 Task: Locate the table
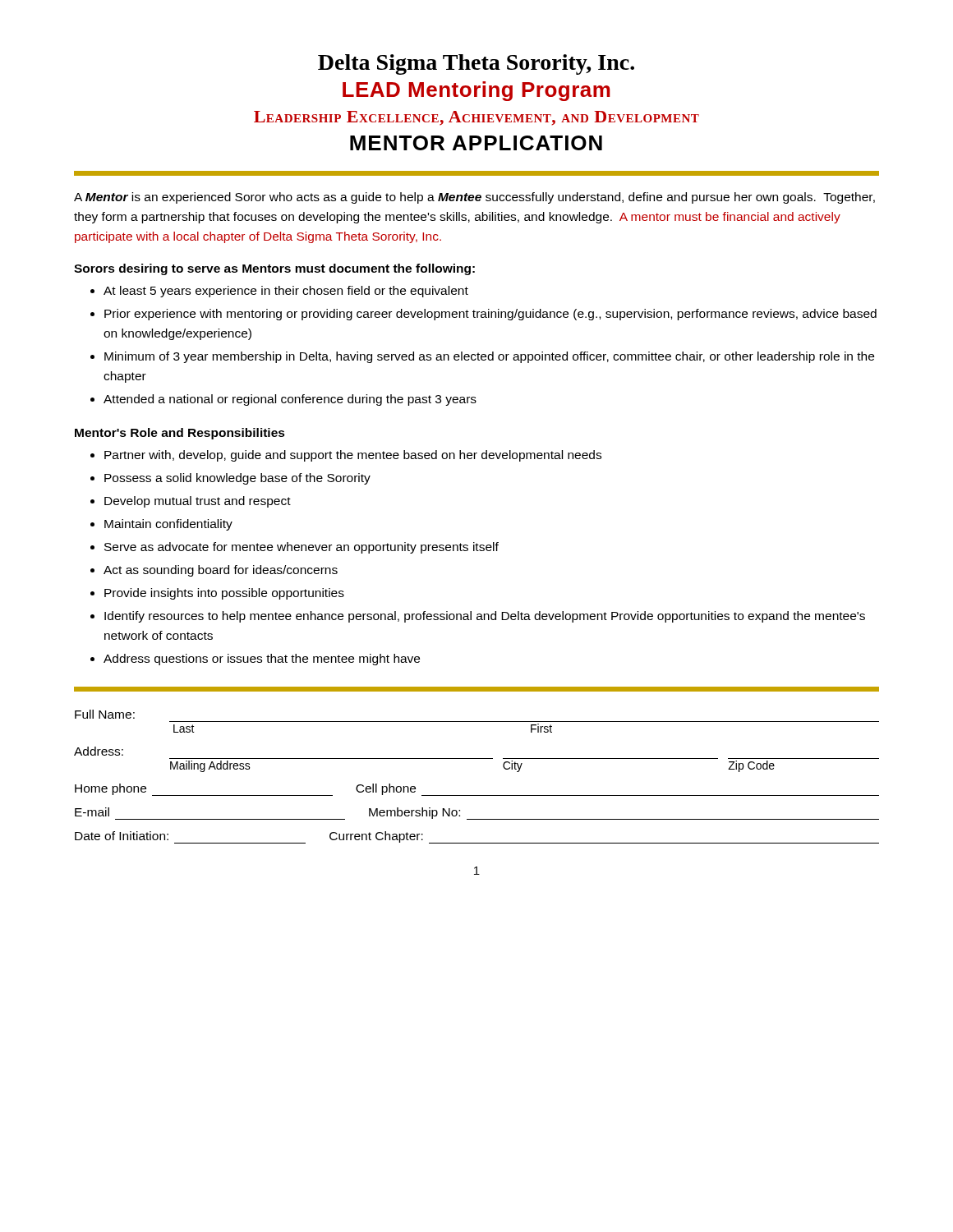tap(476, 775)
